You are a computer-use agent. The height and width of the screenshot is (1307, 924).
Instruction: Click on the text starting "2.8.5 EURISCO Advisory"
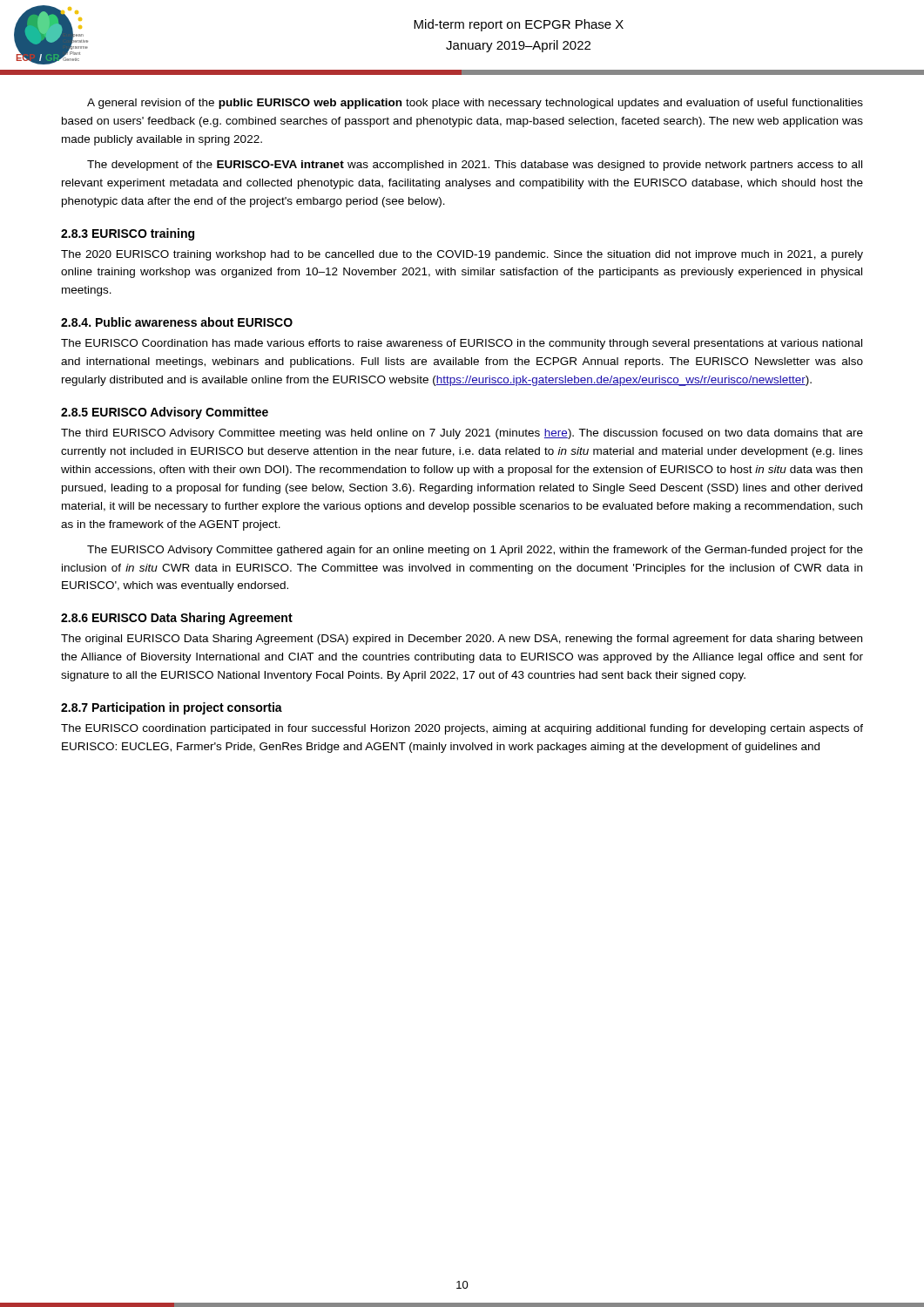(x=165, y=412)
